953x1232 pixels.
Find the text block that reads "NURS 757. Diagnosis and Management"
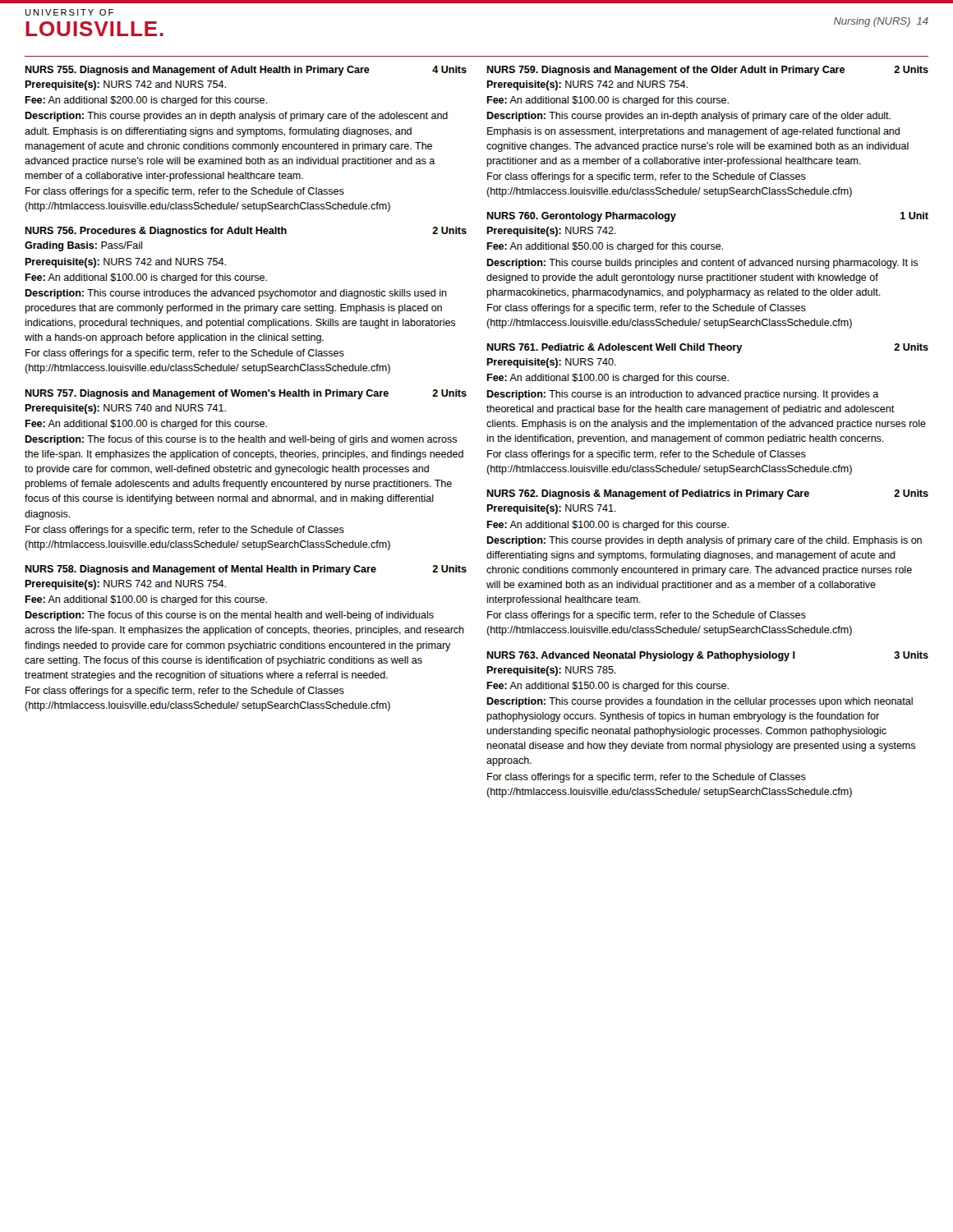click(x=246, y=469)
